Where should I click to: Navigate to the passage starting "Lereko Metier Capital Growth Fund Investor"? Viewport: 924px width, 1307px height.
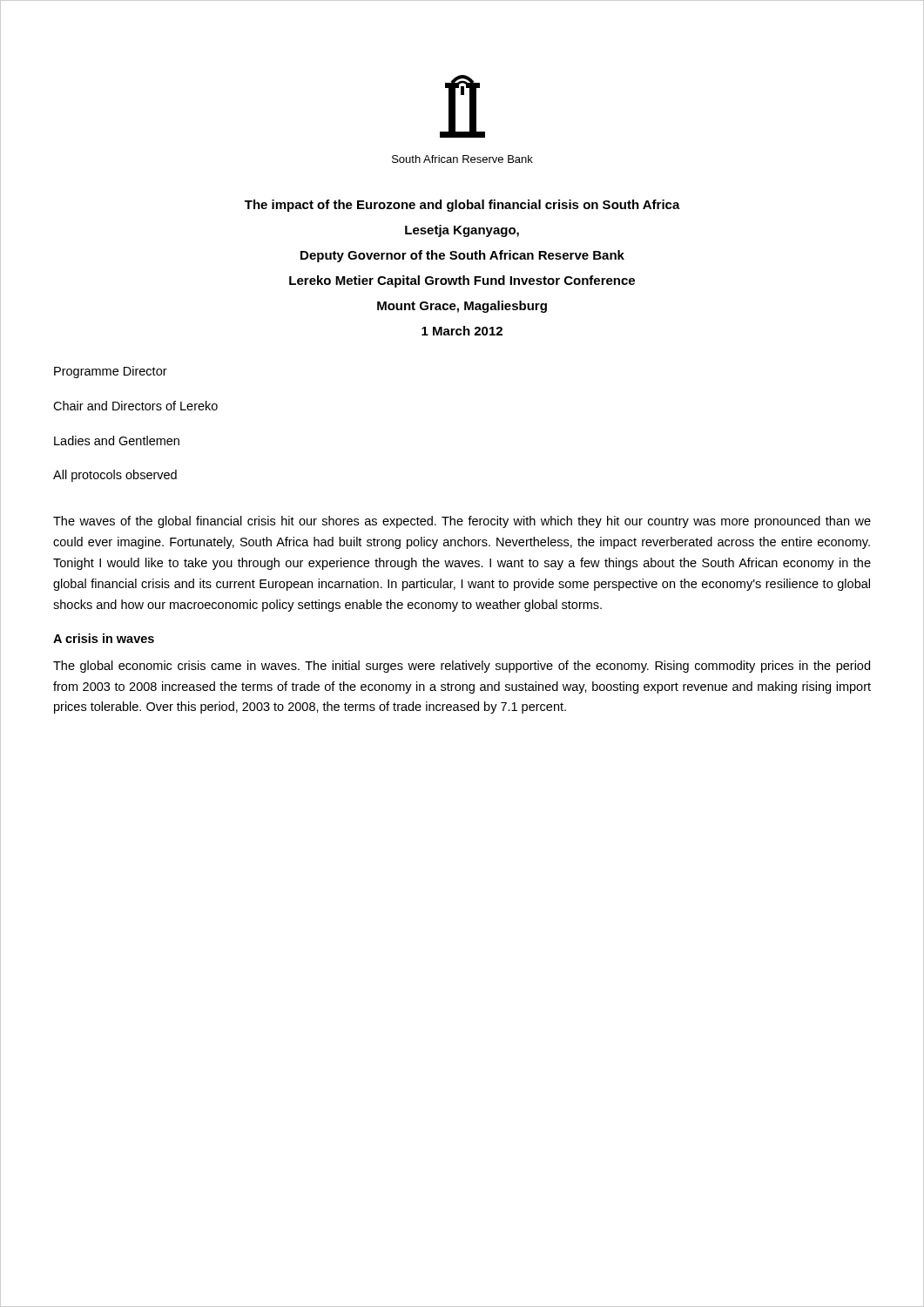[462, 280]
